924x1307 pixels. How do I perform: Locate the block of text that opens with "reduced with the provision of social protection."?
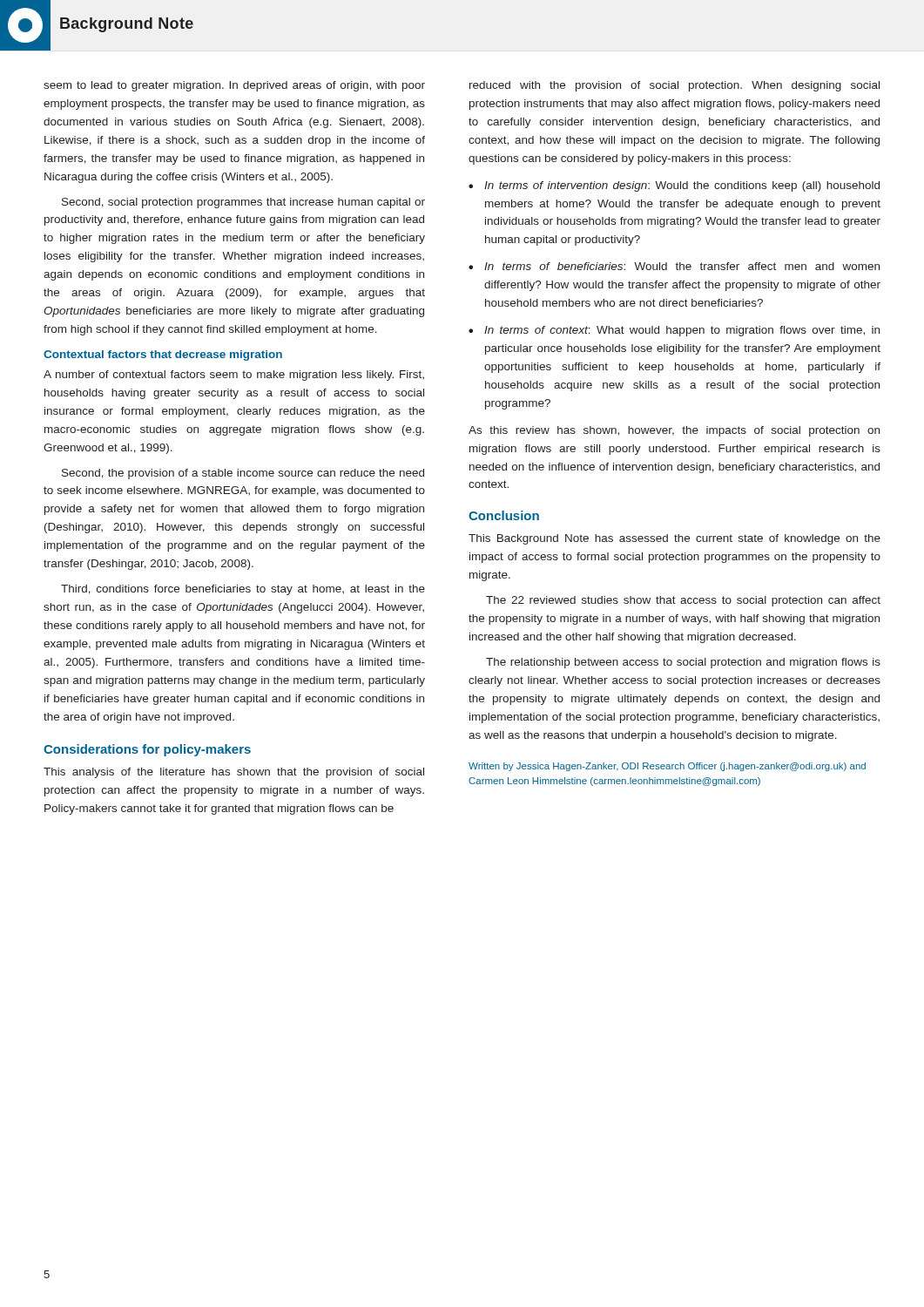[675, 122]
